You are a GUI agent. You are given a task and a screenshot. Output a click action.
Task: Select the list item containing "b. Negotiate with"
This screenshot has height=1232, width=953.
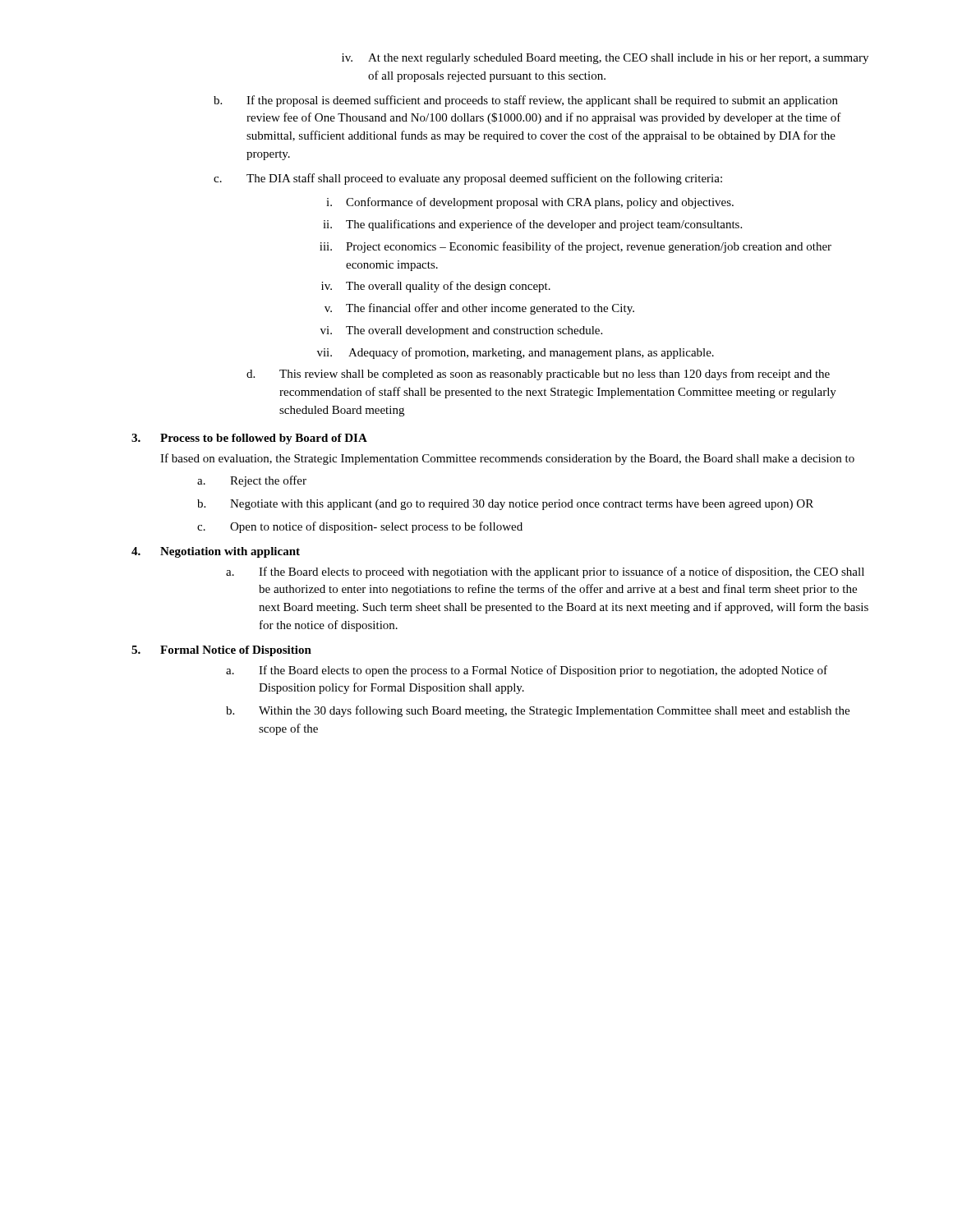505,504
